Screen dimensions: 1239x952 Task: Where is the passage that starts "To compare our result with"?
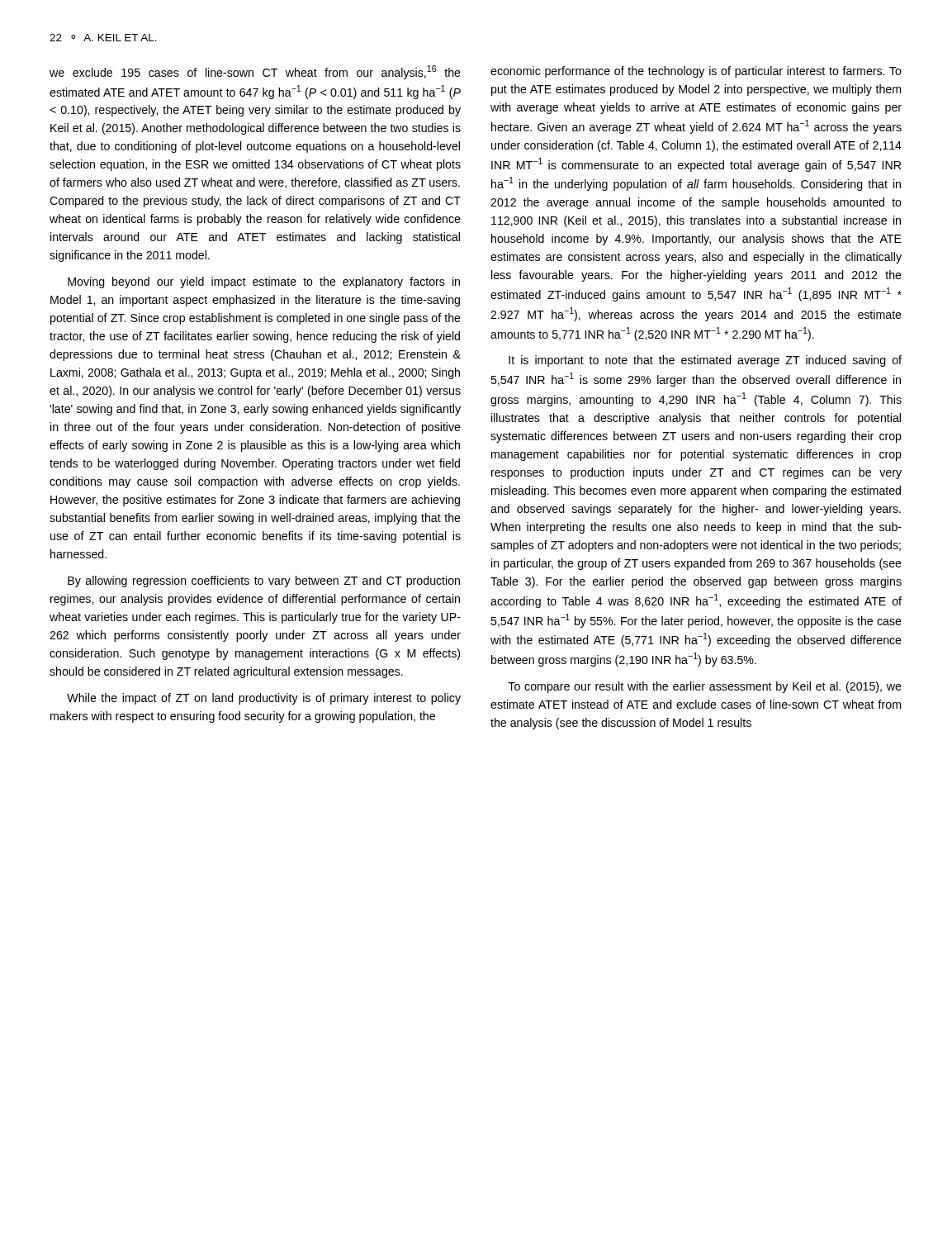point(696,704)
